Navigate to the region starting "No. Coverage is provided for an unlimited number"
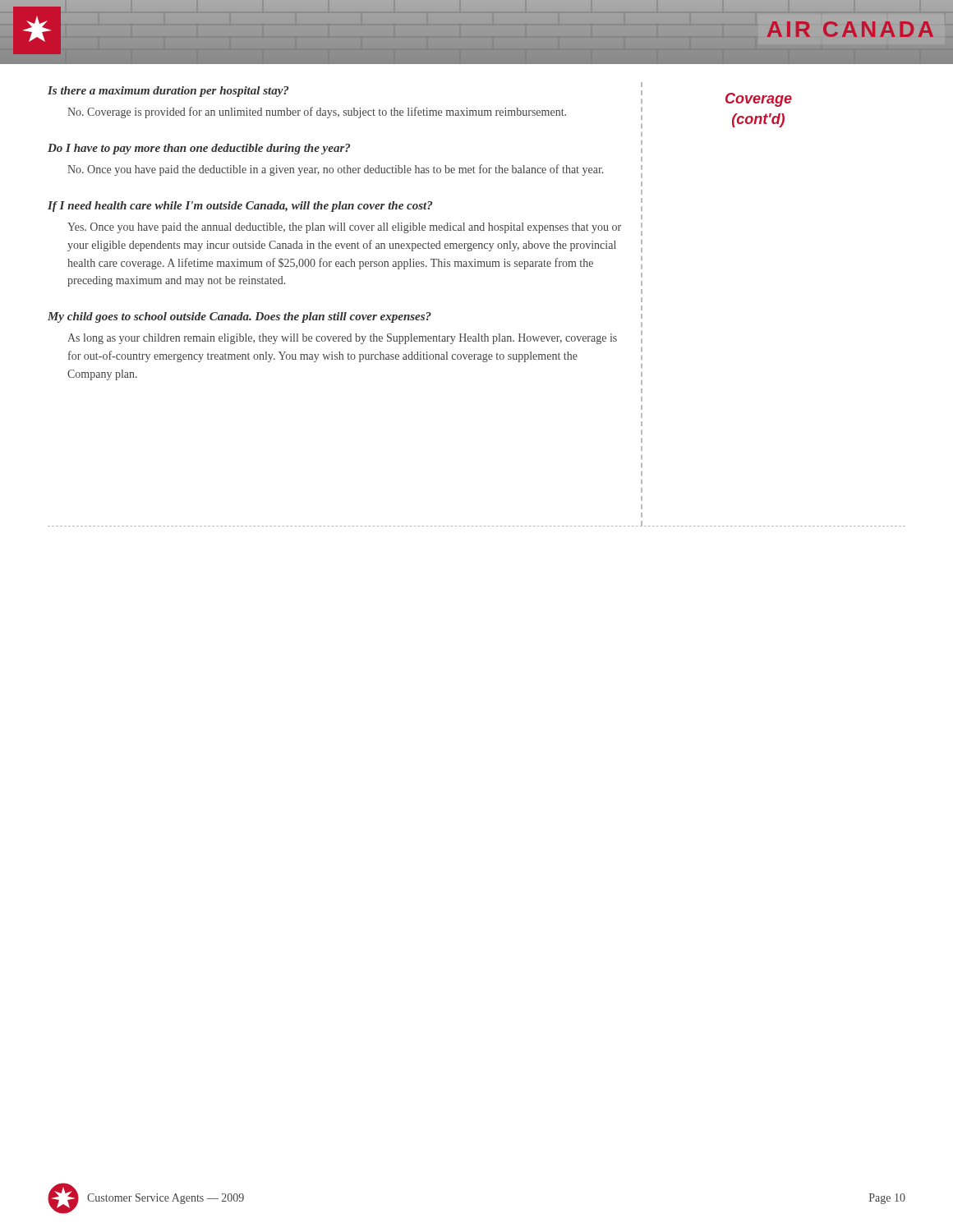953x1232 pixels. (317, 112)
